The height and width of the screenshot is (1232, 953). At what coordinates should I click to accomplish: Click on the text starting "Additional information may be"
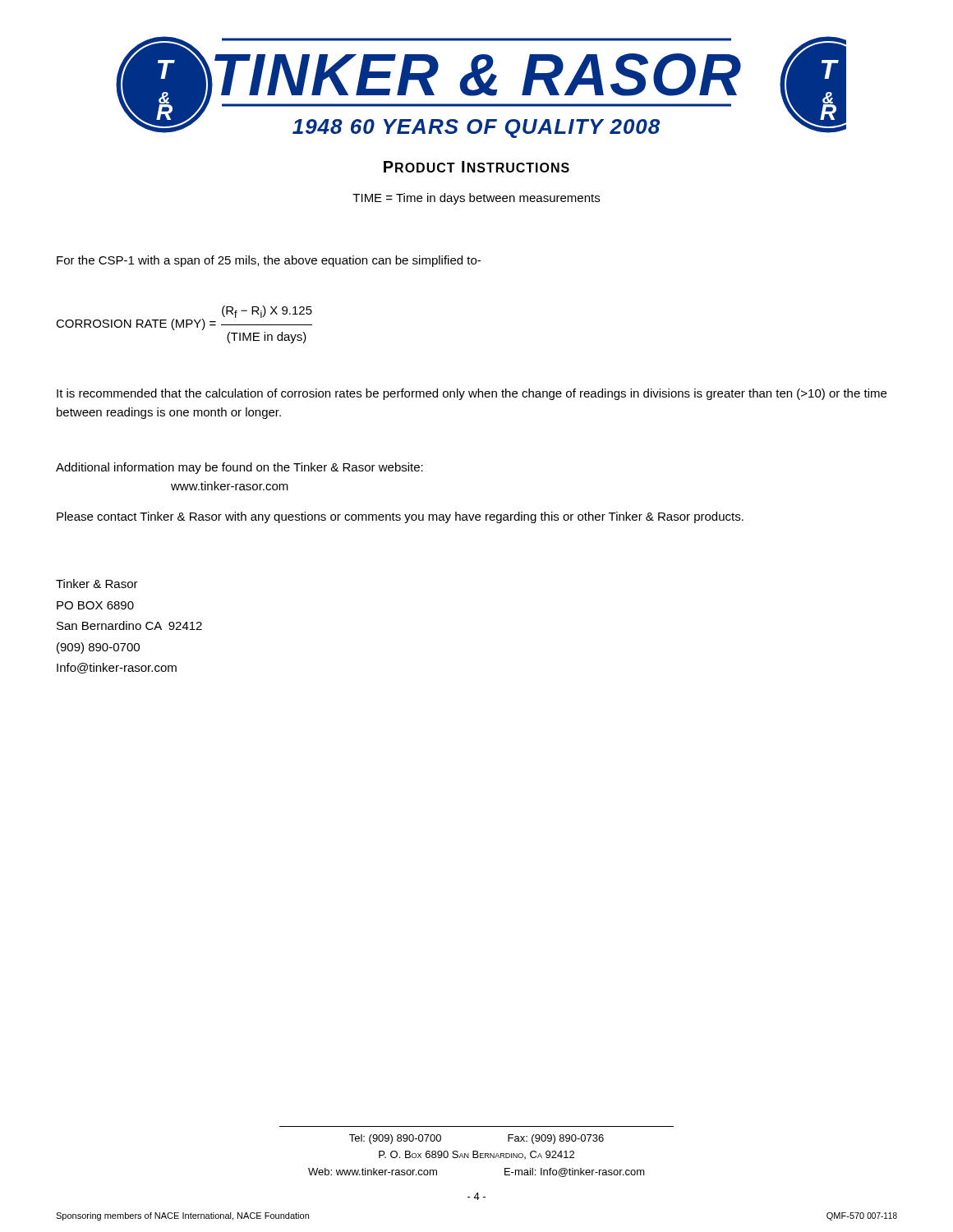pos(240,476)
